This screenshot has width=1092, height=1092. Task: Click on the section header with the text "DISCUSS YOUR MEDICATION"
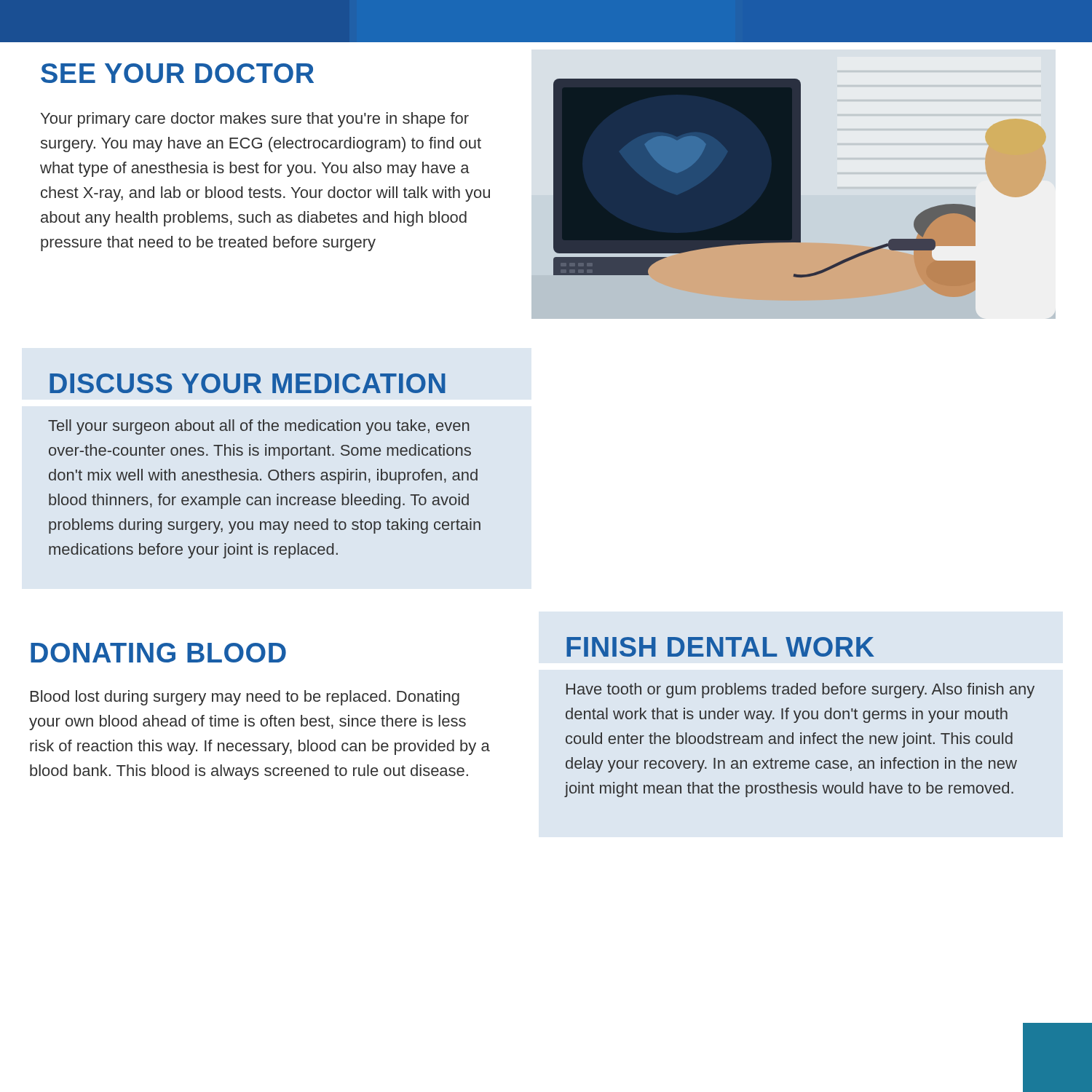click(x=248, y=384)
